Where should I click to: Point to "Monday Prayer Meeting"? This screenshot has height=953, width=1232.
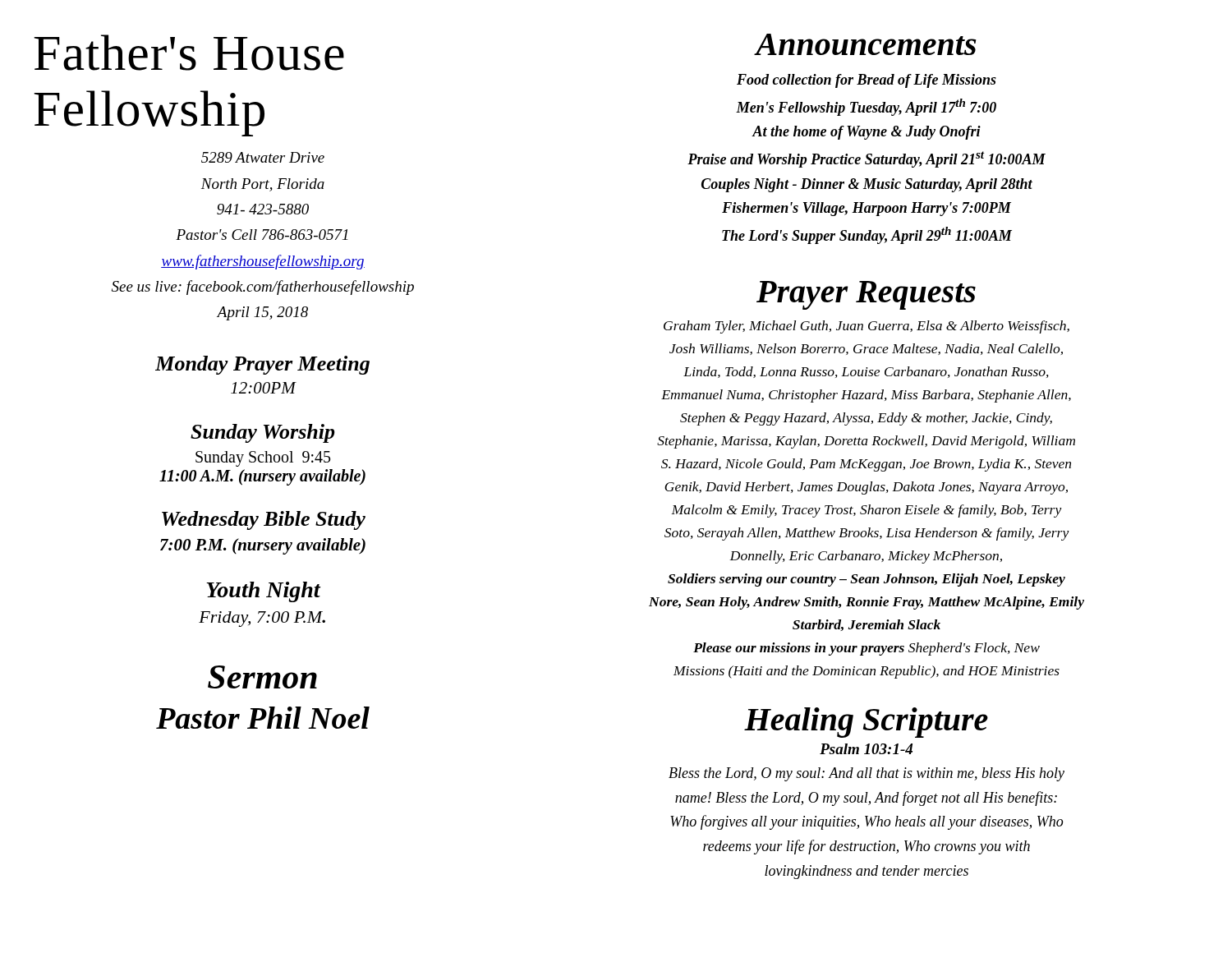click(263, 363)
